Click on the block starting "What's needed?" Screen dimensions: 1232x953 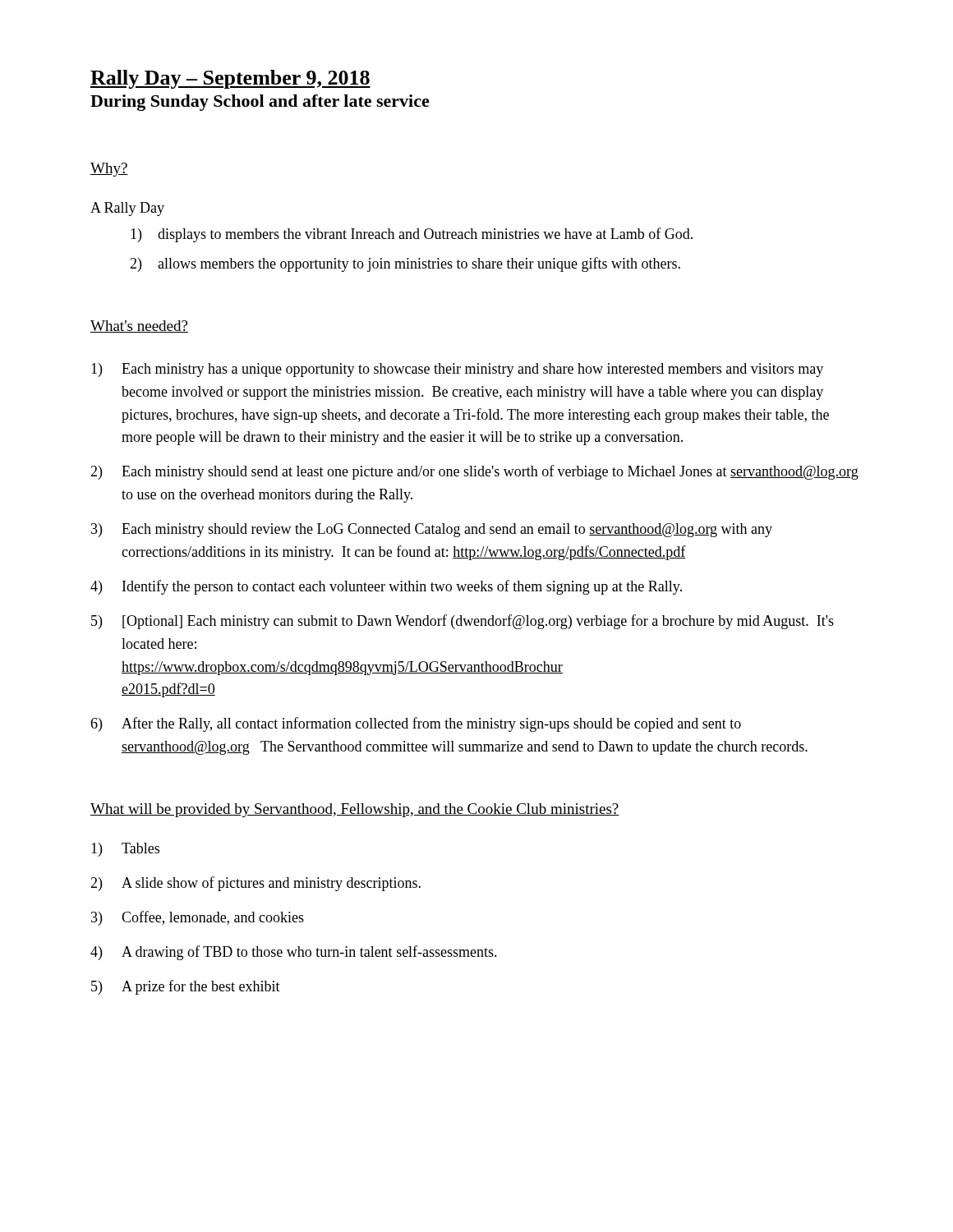point(139,326)
